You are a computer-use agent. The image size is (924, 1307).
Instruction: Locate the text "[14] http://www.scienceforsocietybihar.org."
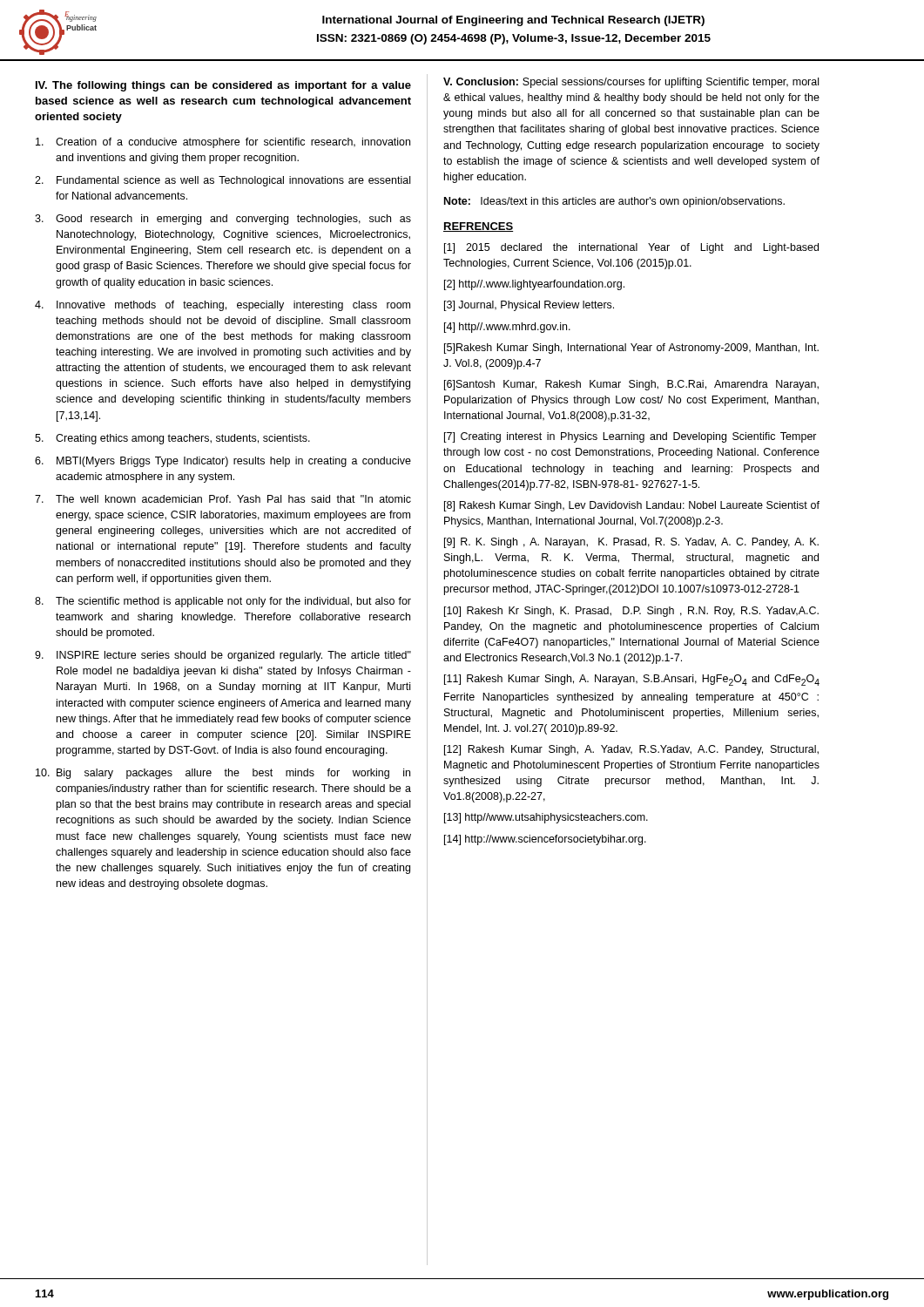(x=545, y=839)
